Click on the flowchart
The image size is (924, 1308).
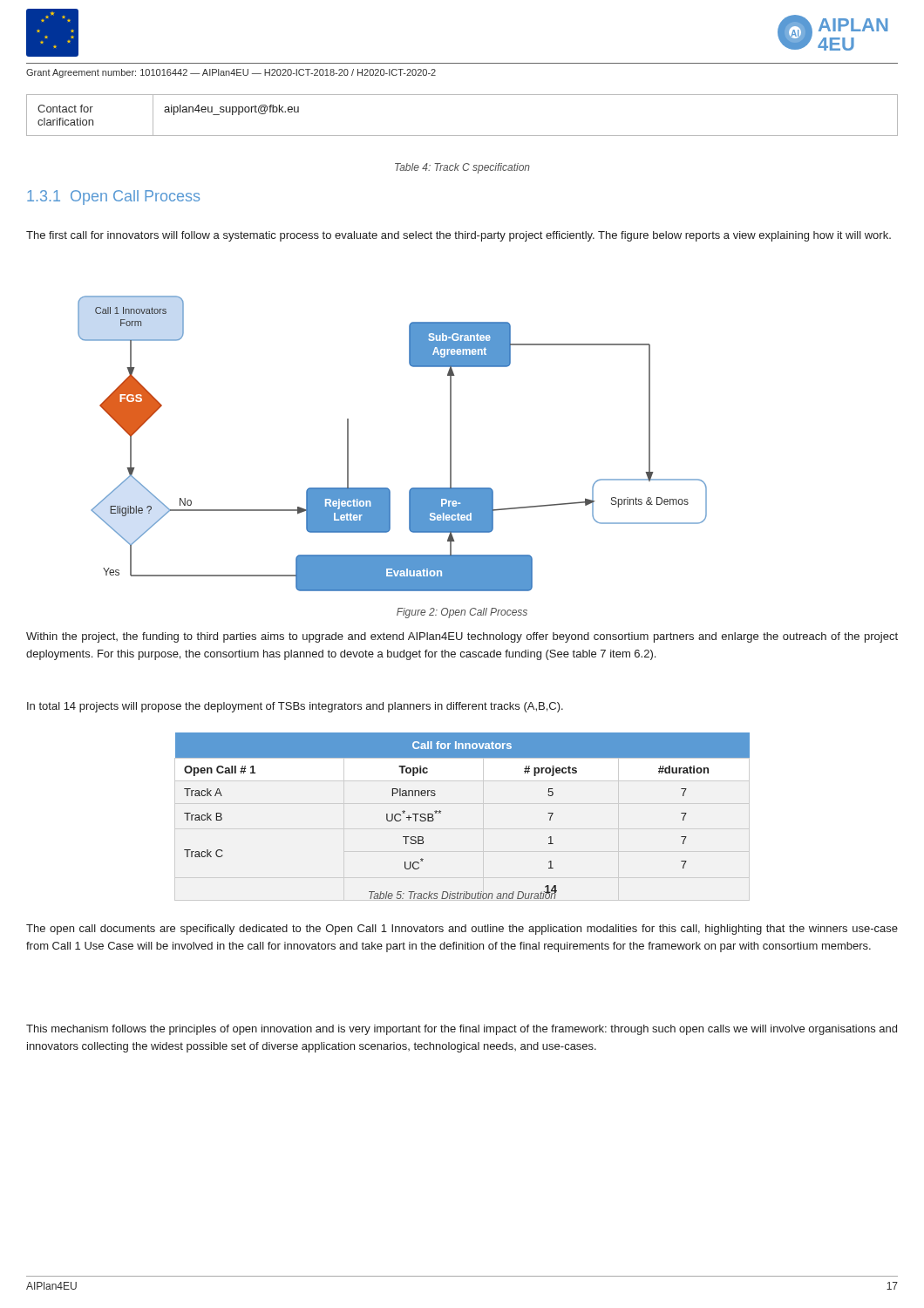coord(462,440)
